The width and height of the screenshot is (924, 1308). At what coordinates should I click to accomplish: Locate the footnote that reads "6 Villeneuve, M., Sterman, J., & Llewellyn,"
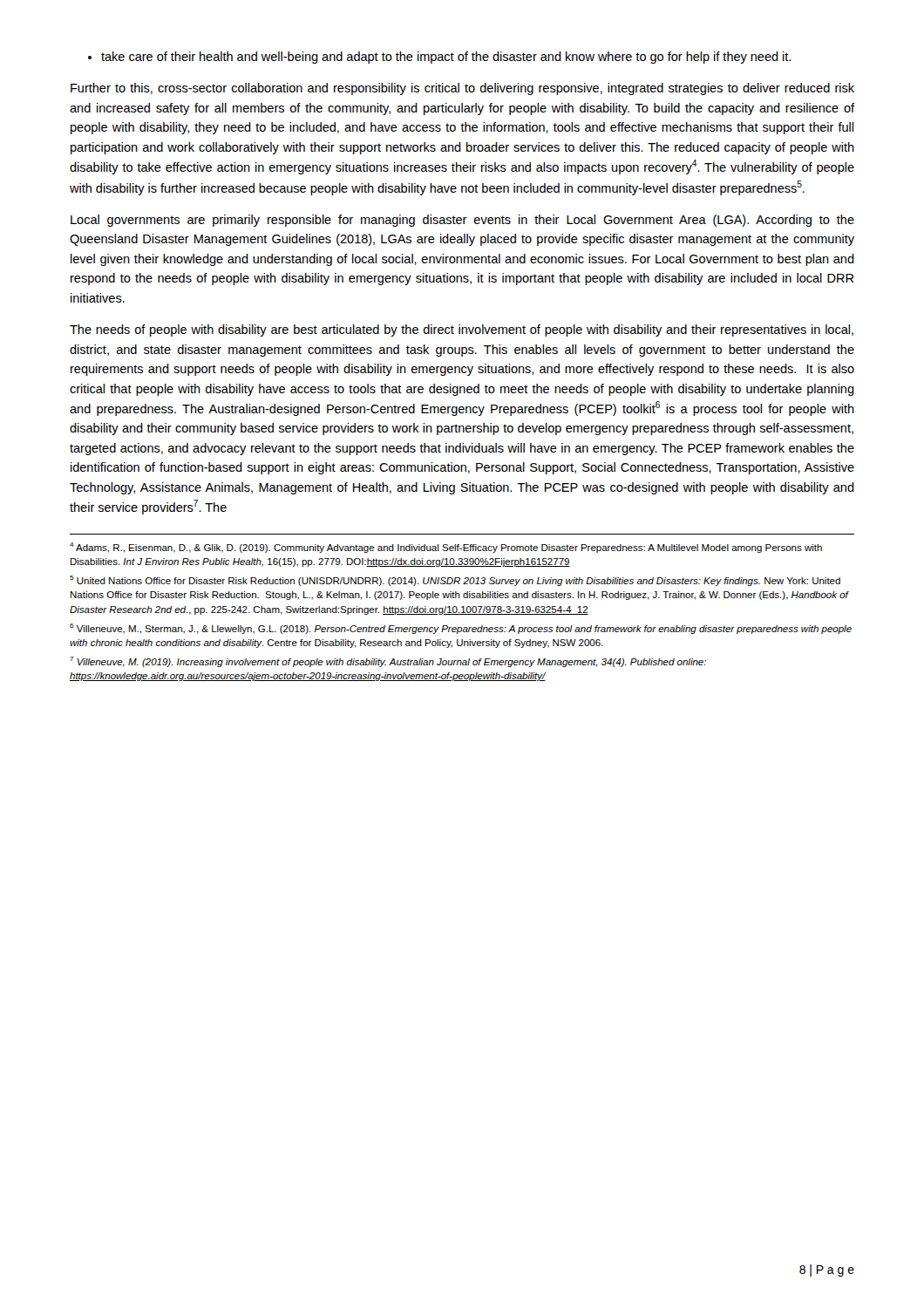pyautogui.click(x=462, y=635)
